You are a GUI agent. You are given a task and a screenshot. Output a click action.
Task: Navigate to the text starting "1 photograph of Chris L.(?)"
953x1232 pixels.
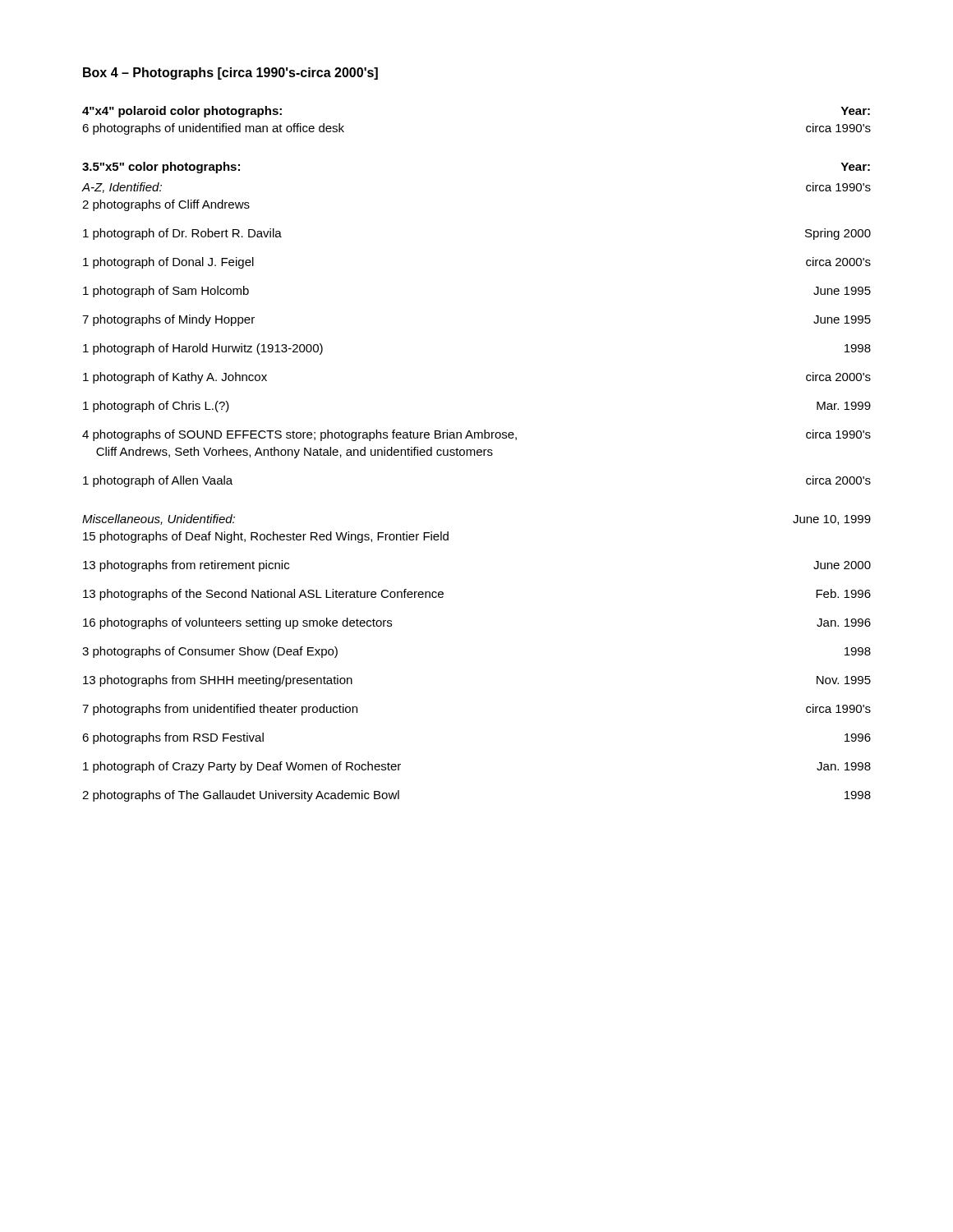(150, 406)
